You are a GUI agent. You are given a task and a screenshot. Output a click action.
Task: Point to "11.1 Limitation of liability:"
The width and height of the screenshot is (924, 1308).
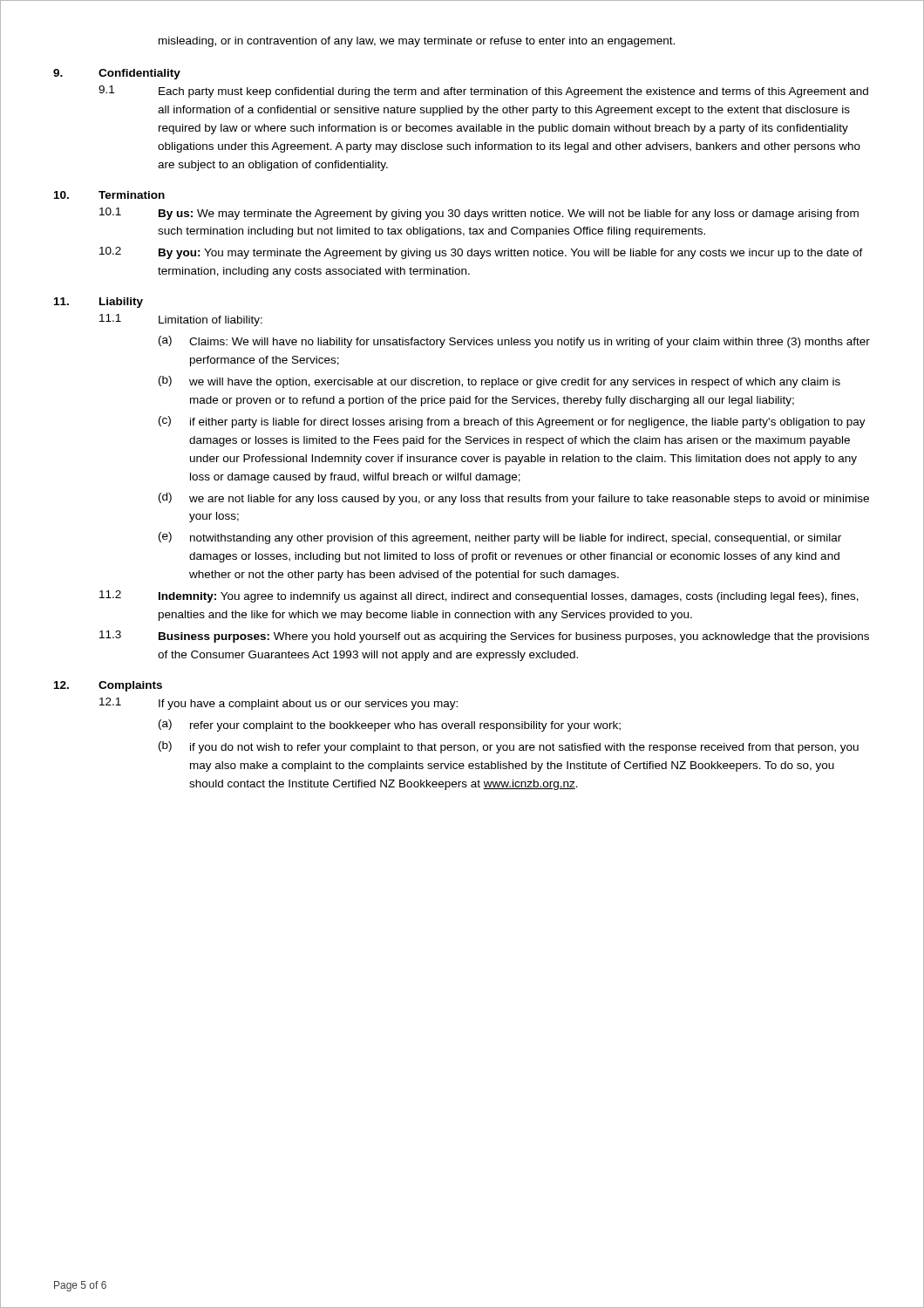[181, 320]
